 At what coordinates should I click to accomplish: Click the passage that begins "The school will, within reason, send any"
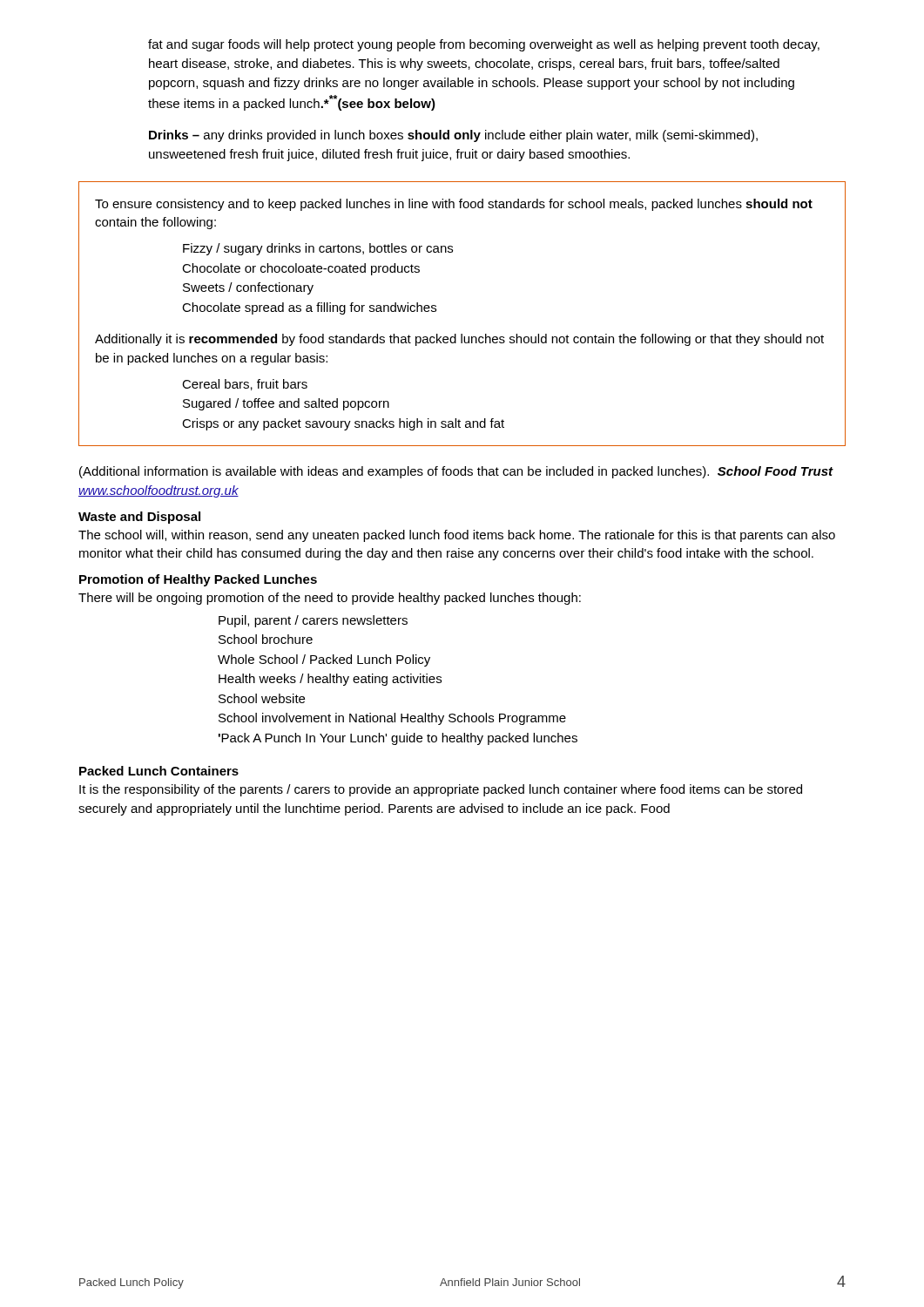coord(462,544)
